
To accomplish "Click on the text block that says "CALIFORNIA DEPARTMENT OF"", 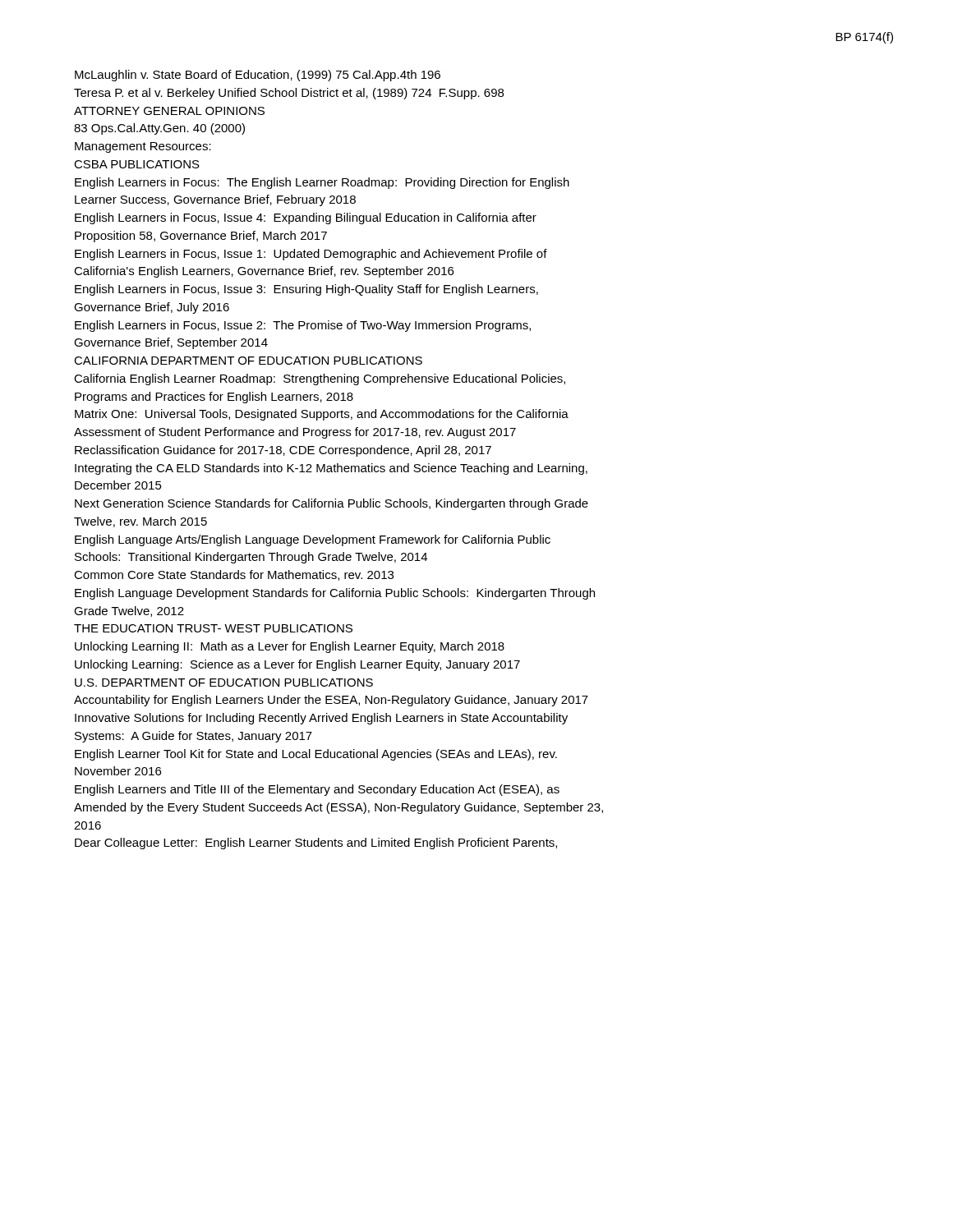I will tap(248, 361).
